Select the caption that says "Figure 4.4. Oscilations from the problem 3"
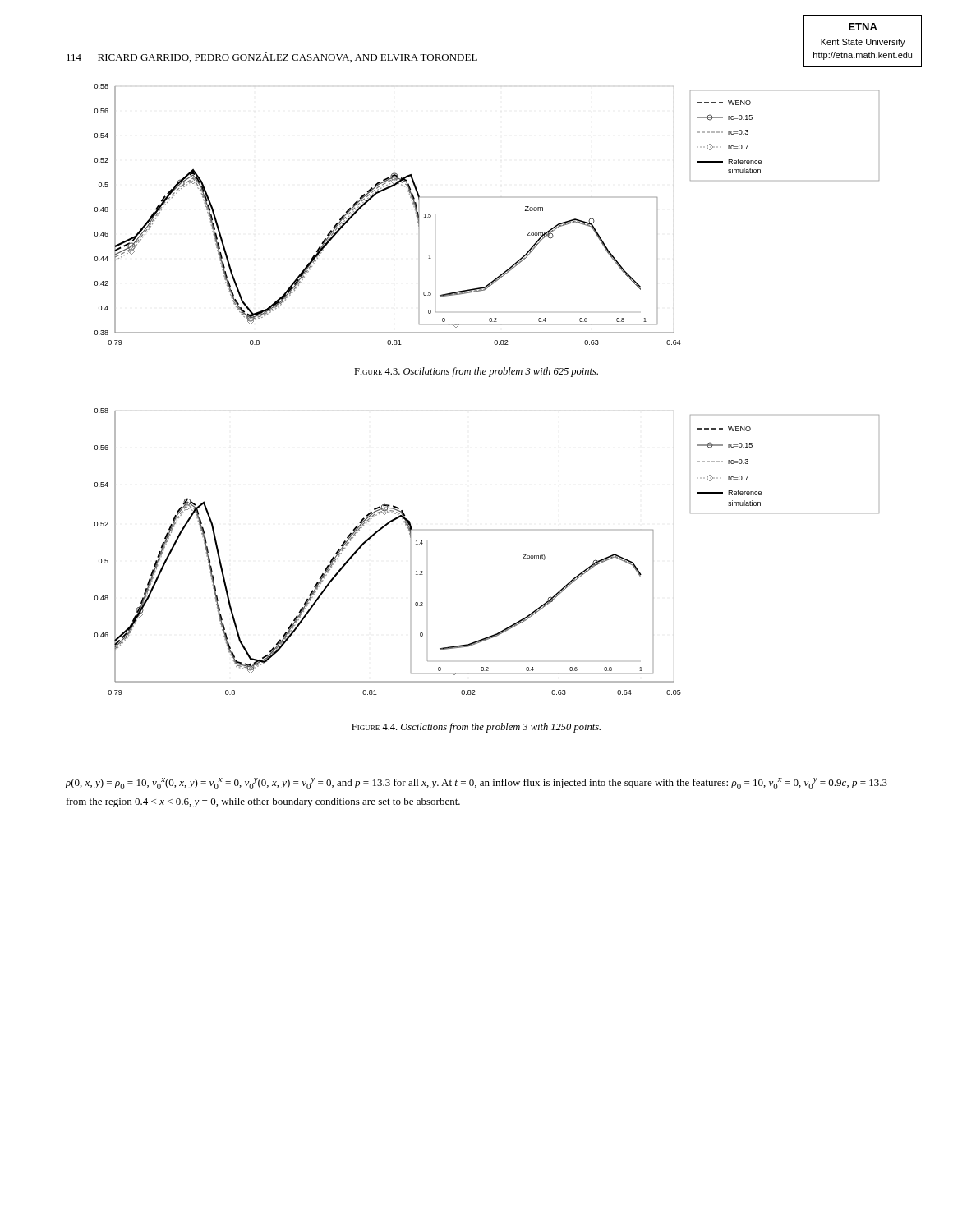The image size is (953, 1232). click(x=476, y=727)
